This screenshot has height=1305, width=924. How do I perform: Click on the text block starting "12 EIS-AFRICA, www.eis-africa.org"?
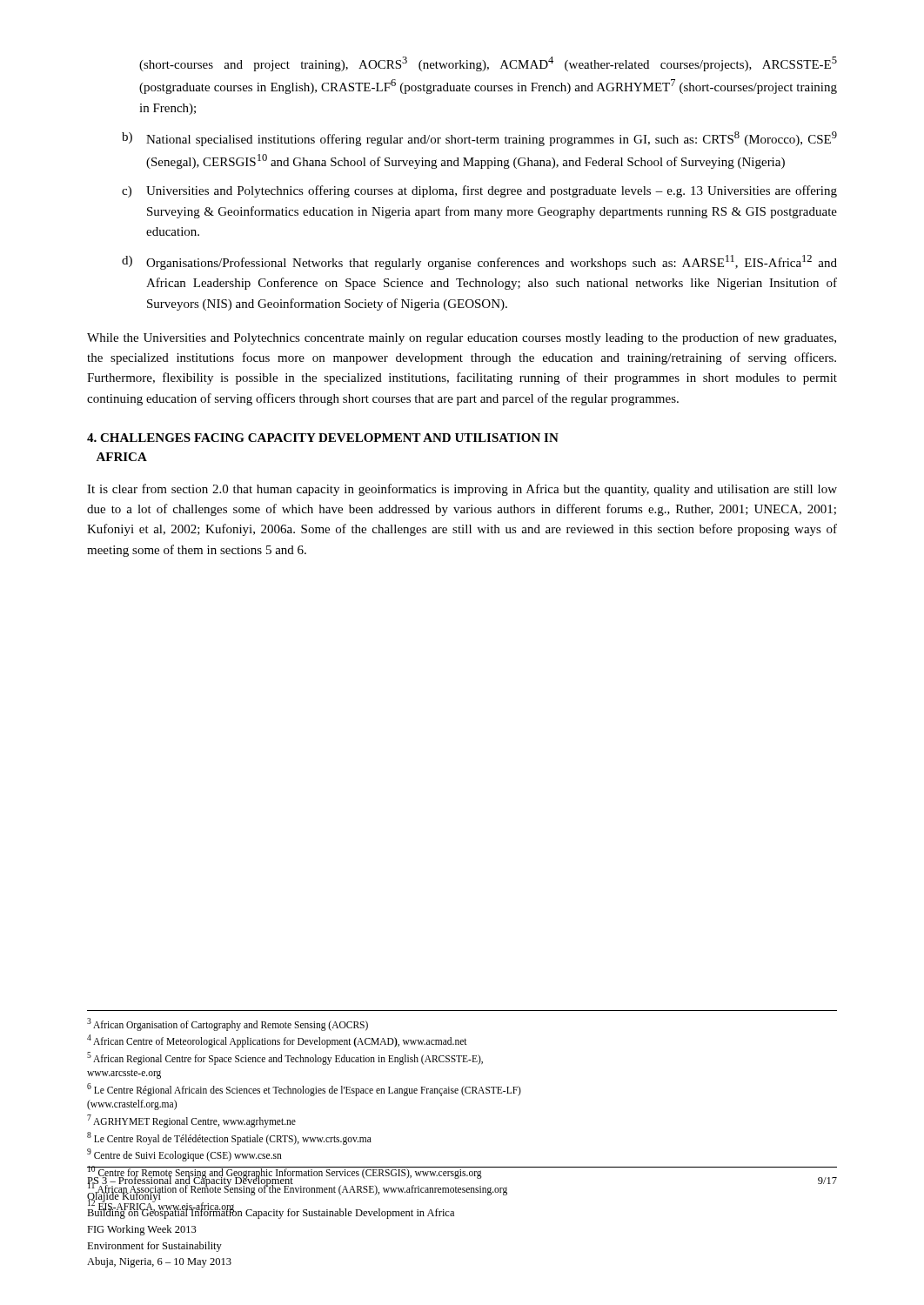coord(161,1204)
